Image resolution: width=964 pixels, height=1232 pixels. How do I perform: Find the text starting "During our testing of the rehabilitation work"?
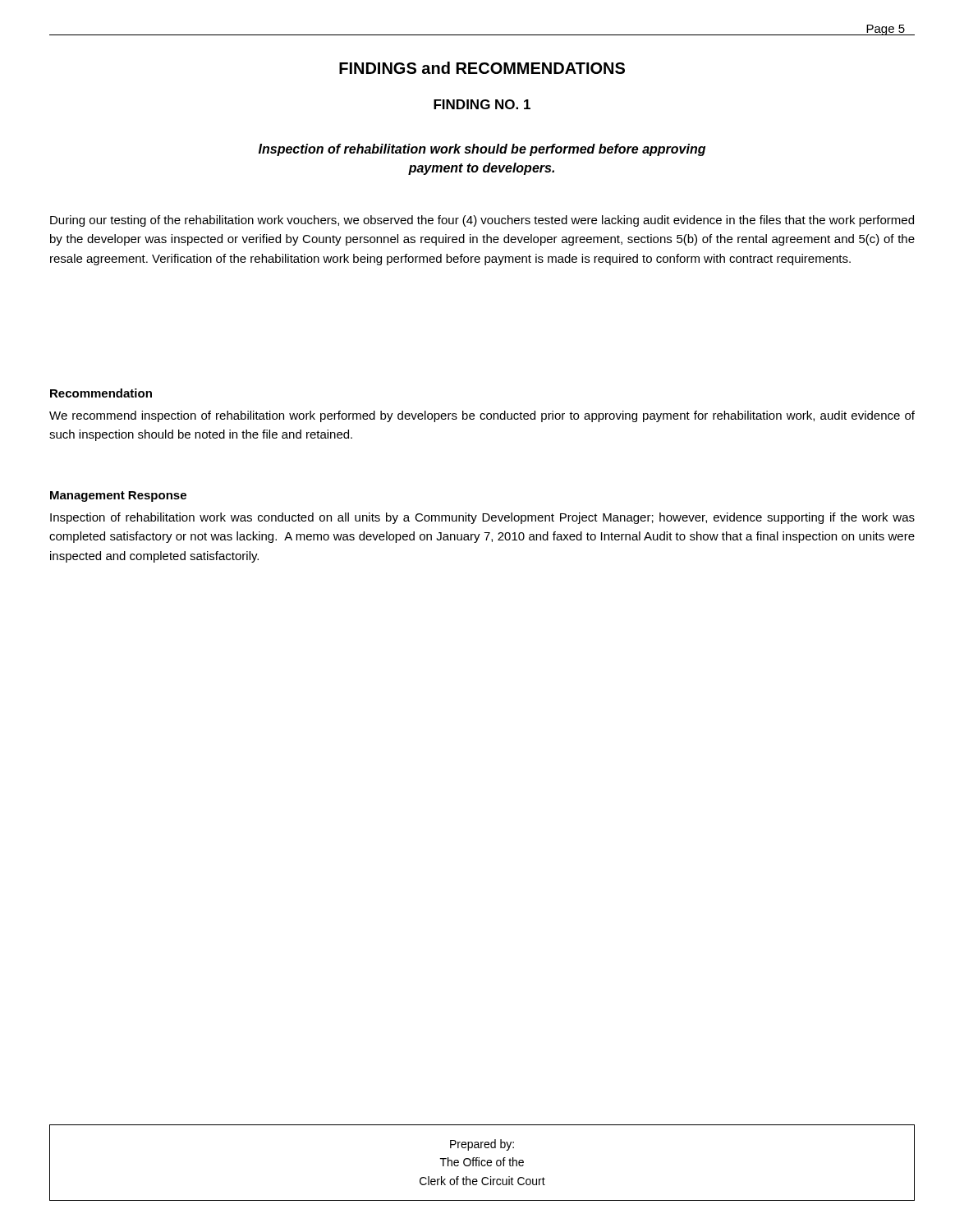coord(482,239)
